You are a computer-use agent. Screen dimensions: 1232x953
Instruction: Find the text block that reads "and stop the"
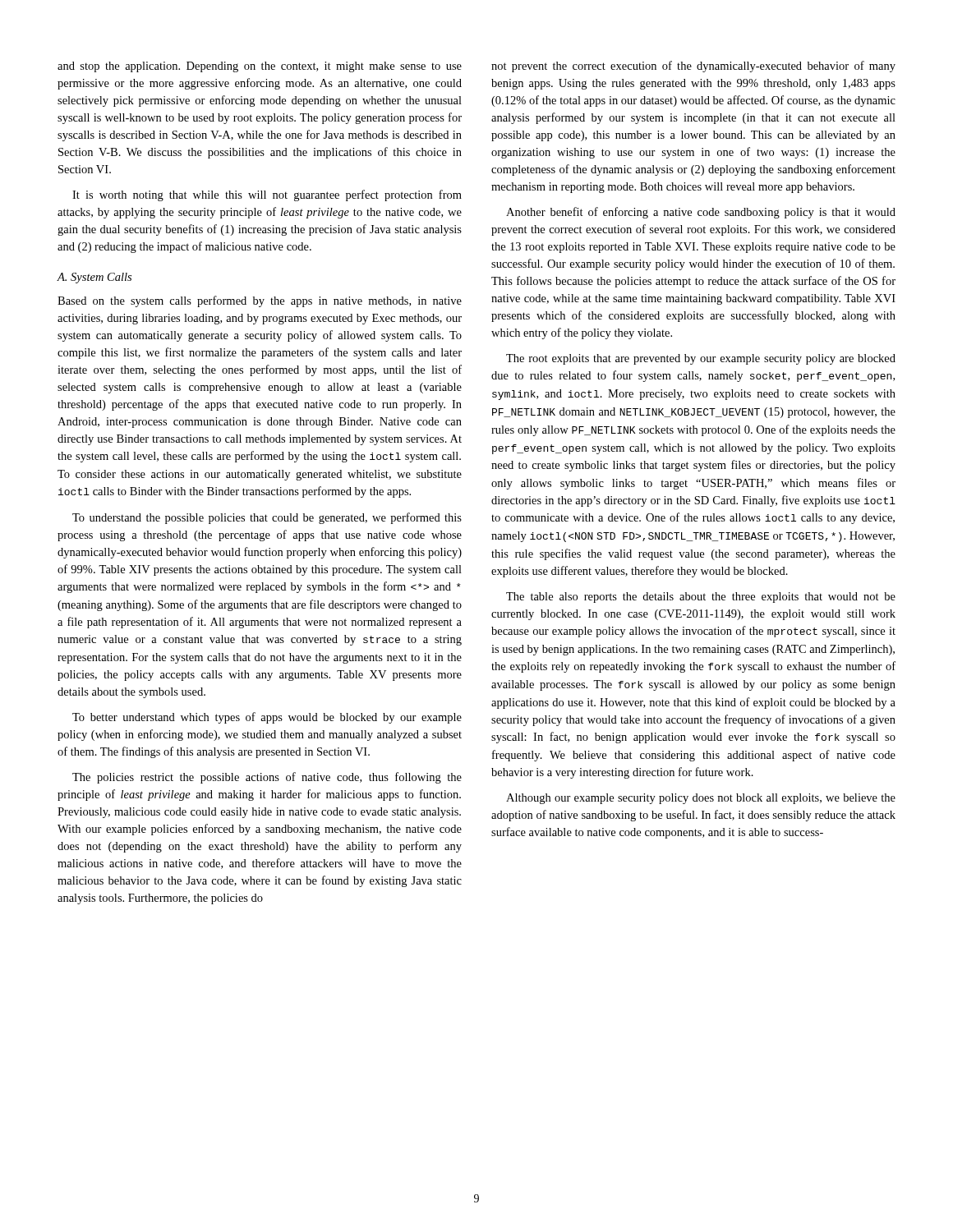[x=260, y=118]
